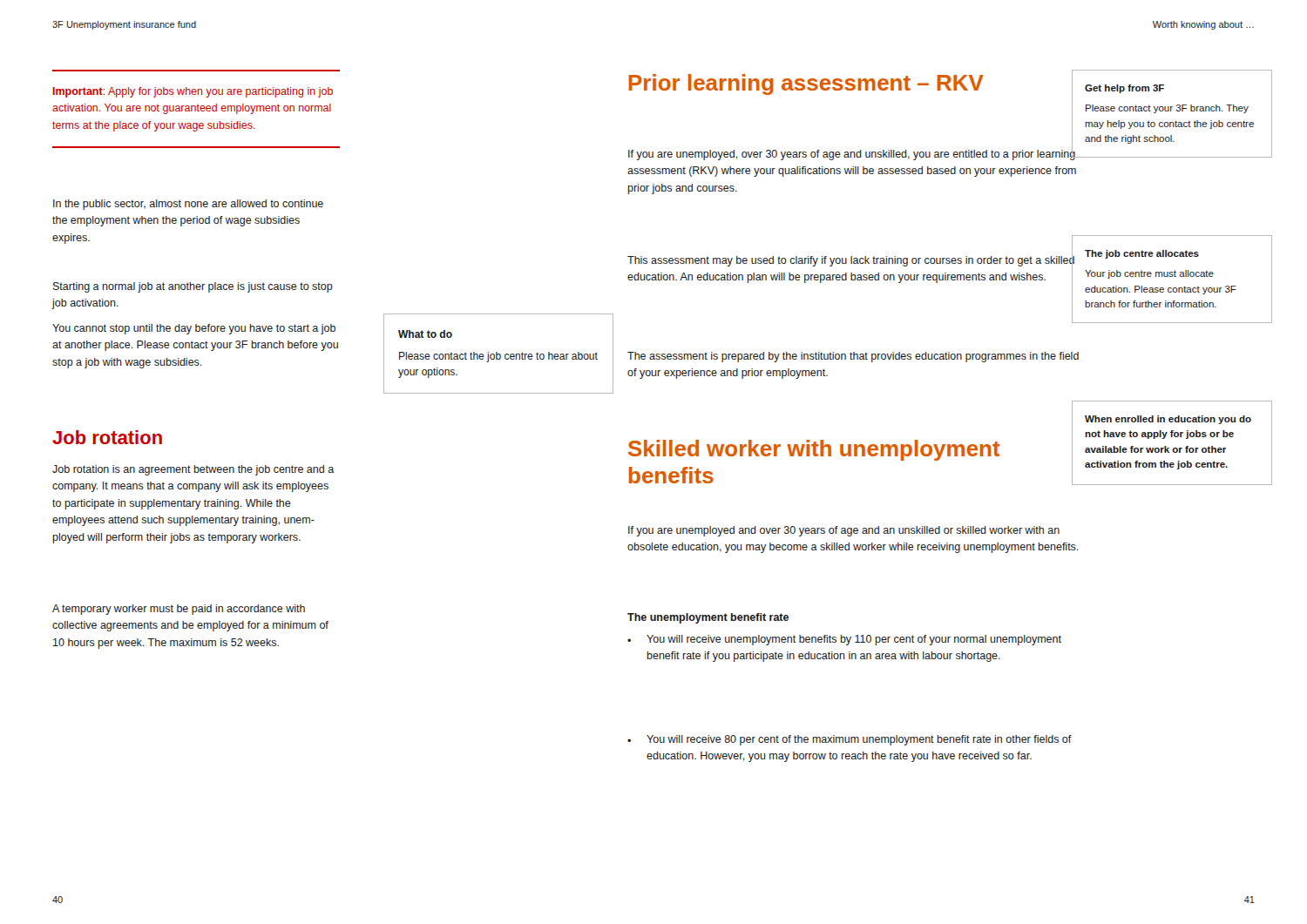Where does it say "The unemployment benefit rate"?
This screenshot has width=1307, height=924.
tap(708, 617)
